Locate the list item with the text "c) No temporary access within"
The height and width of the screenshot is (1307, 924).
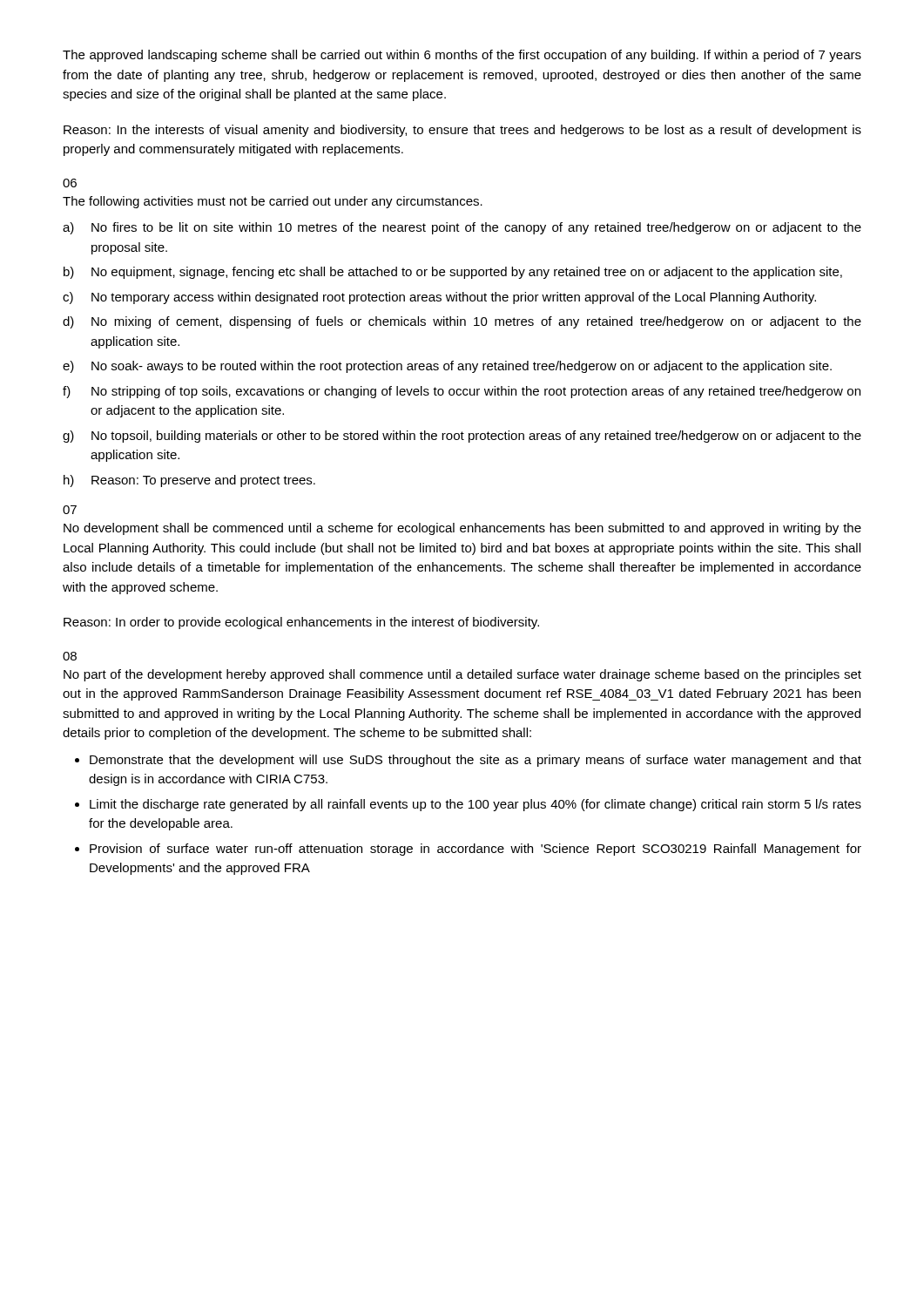coord(462,297)
